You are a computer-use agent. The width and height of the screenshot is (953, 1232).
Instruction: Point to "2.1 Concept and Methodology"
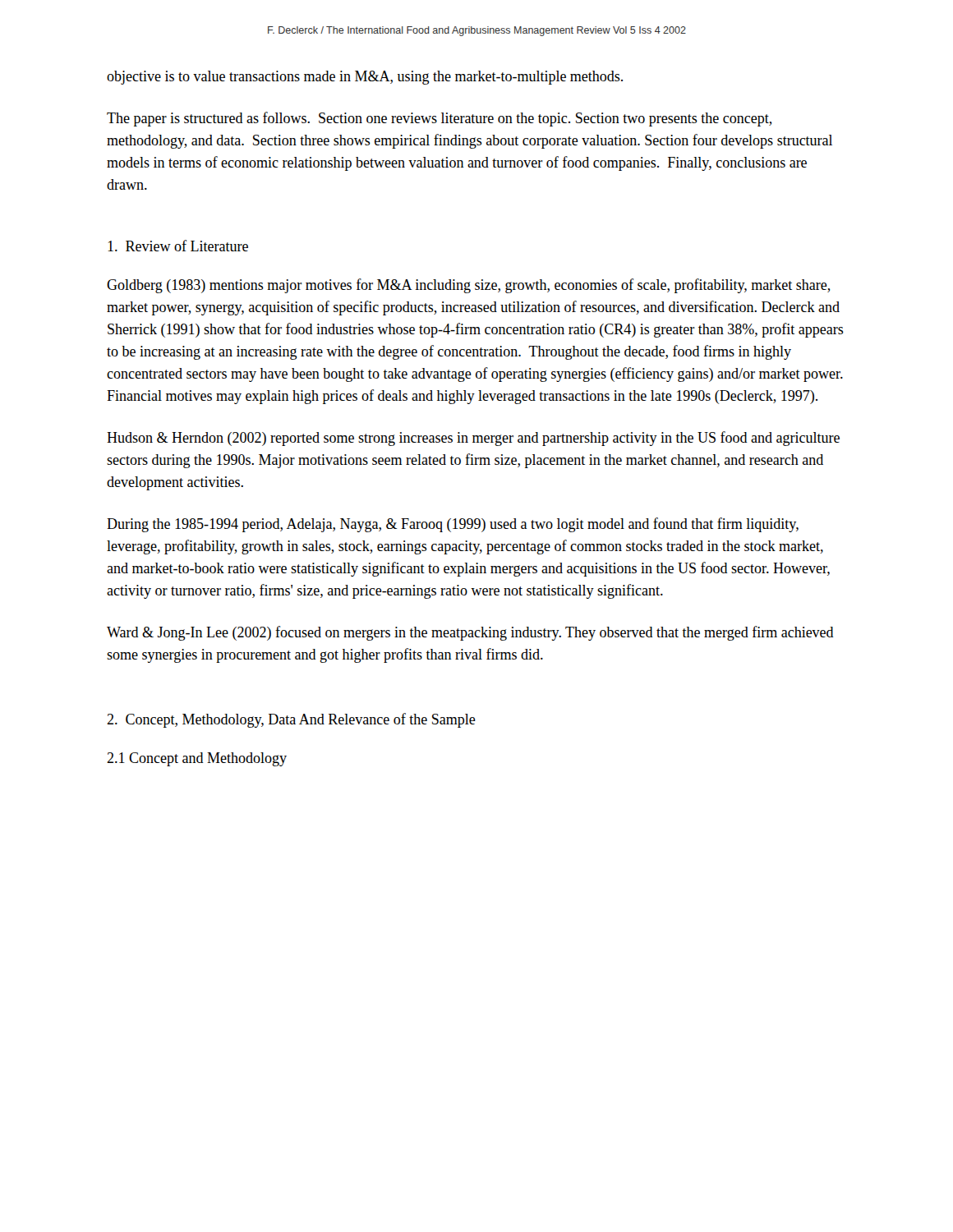(197, 758)
